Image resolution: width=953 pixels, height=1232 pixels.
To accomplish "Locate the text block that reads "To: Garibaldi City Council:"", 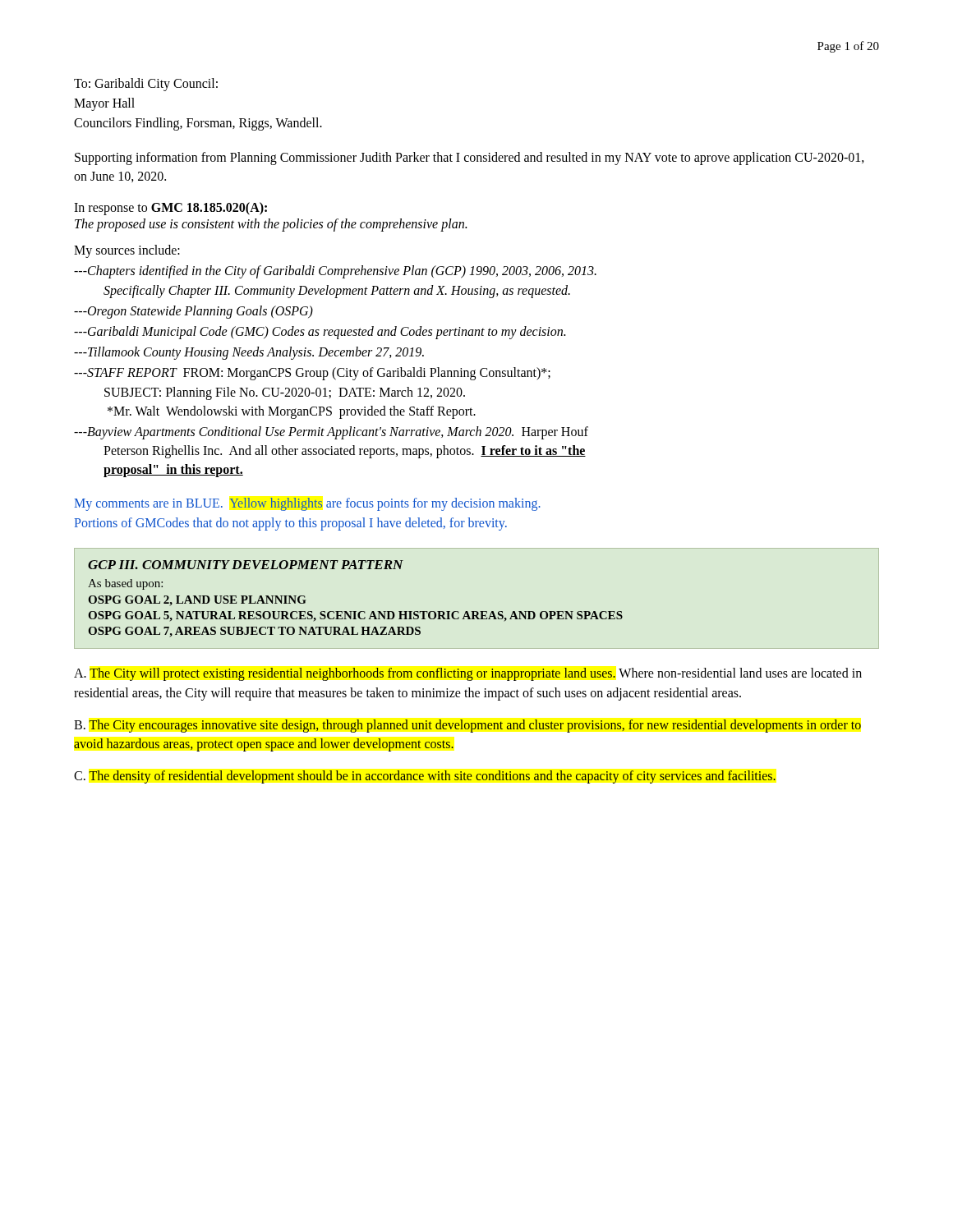I will pos(146,85).
